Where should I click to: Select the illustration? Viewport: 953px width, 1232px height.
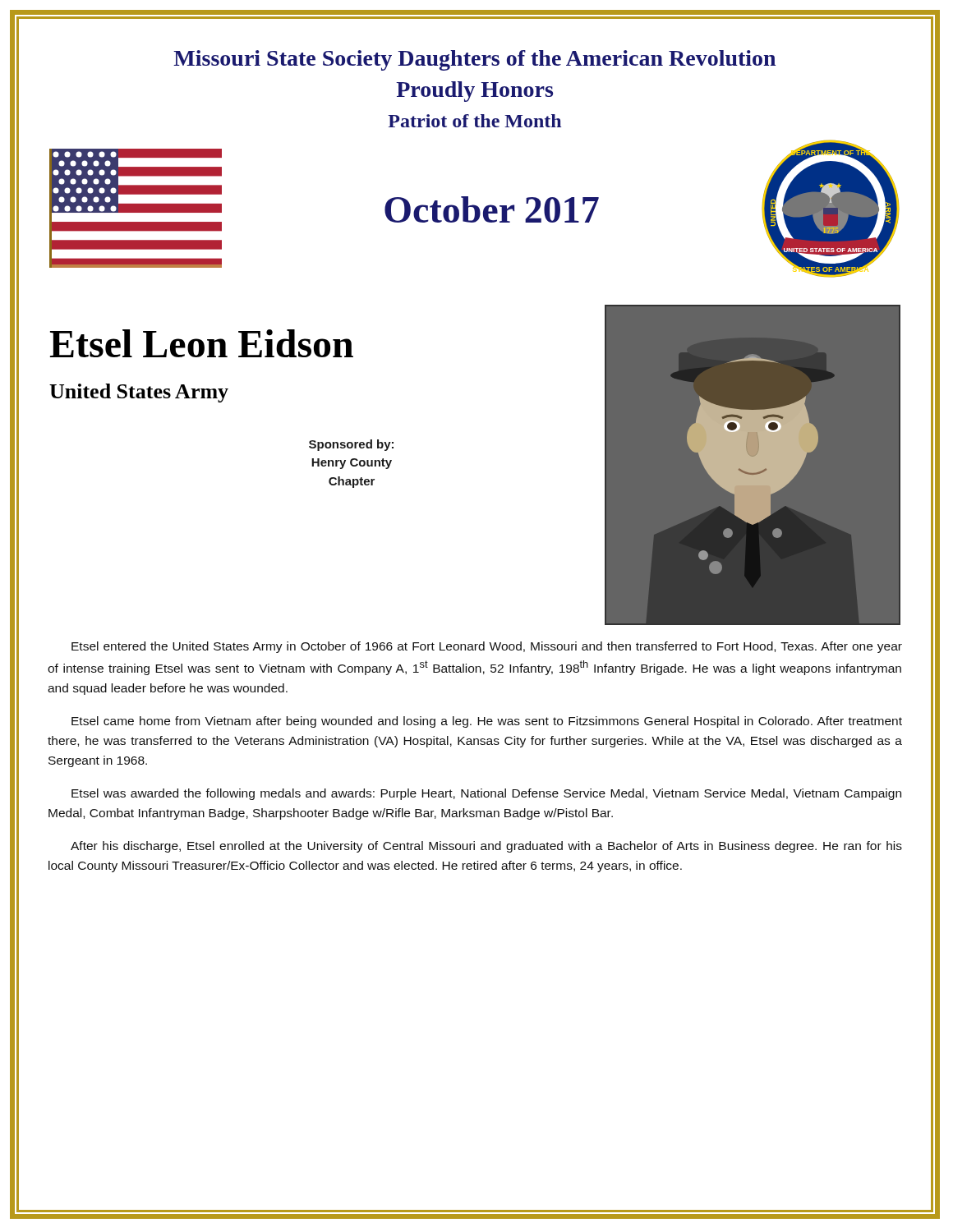tap(136, 210)
